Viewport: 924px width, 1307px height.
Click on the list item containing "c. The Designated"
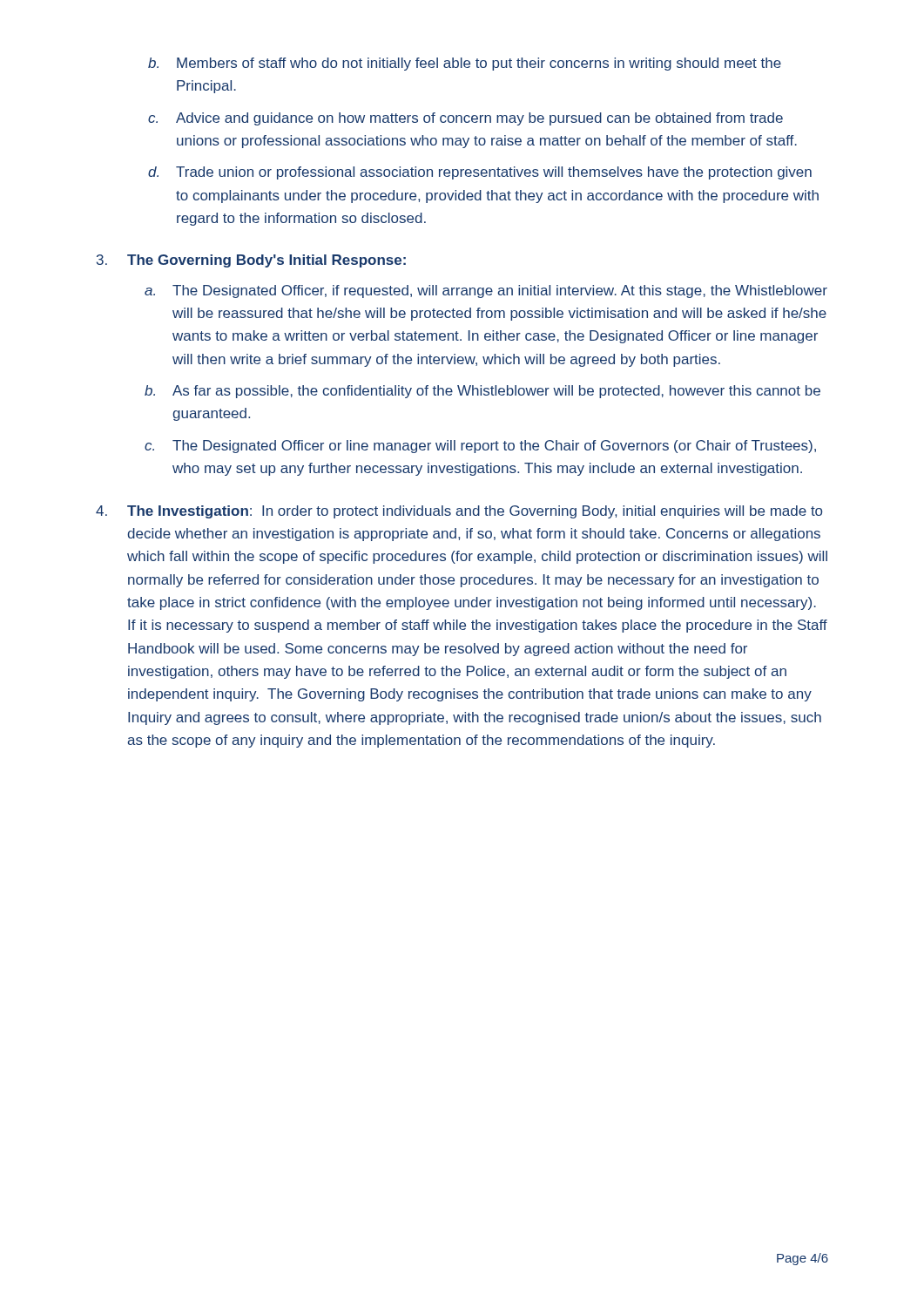(486, 458)
